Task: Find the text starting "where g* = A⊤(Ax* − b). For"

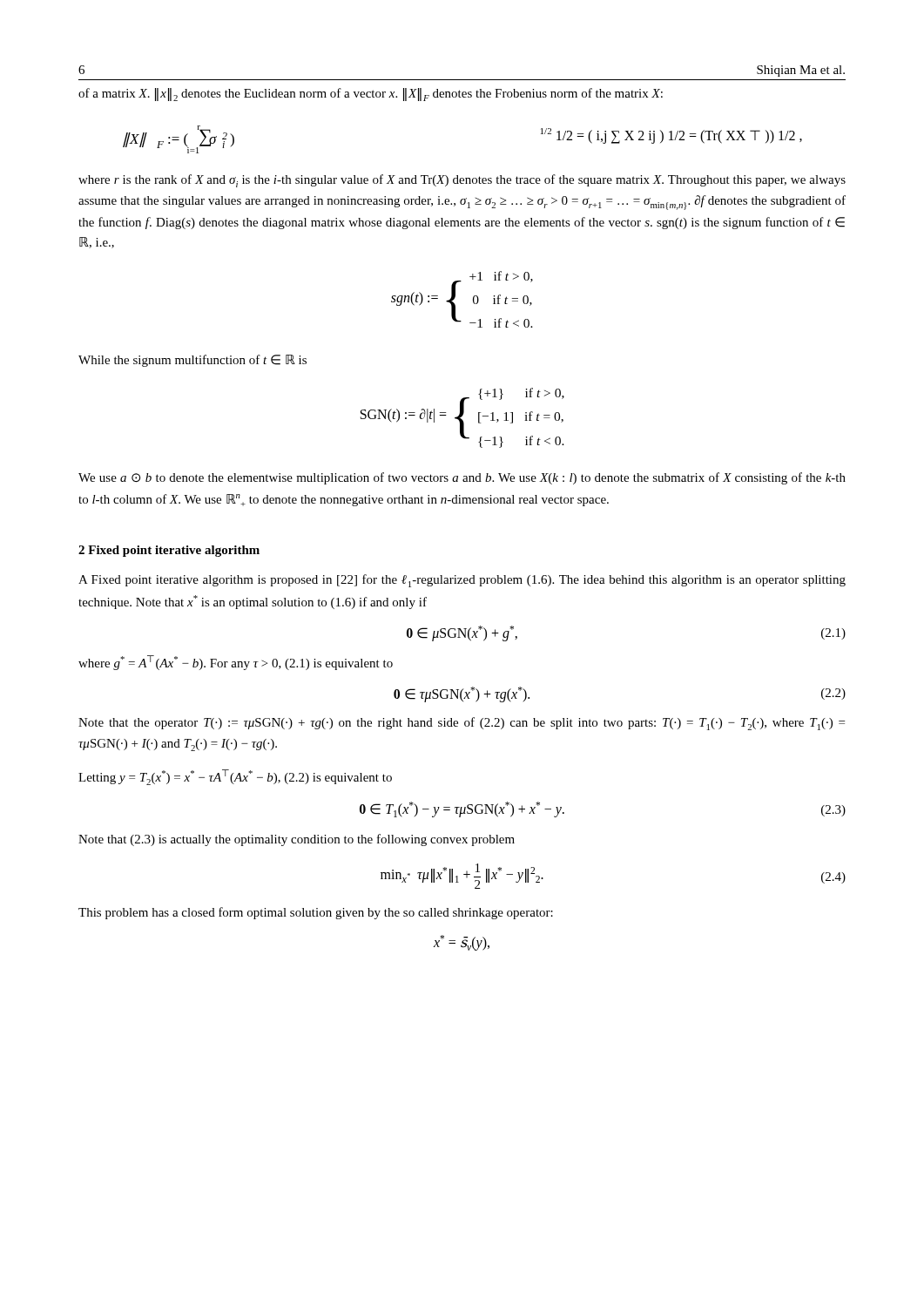Action: [x=236, y=663]
